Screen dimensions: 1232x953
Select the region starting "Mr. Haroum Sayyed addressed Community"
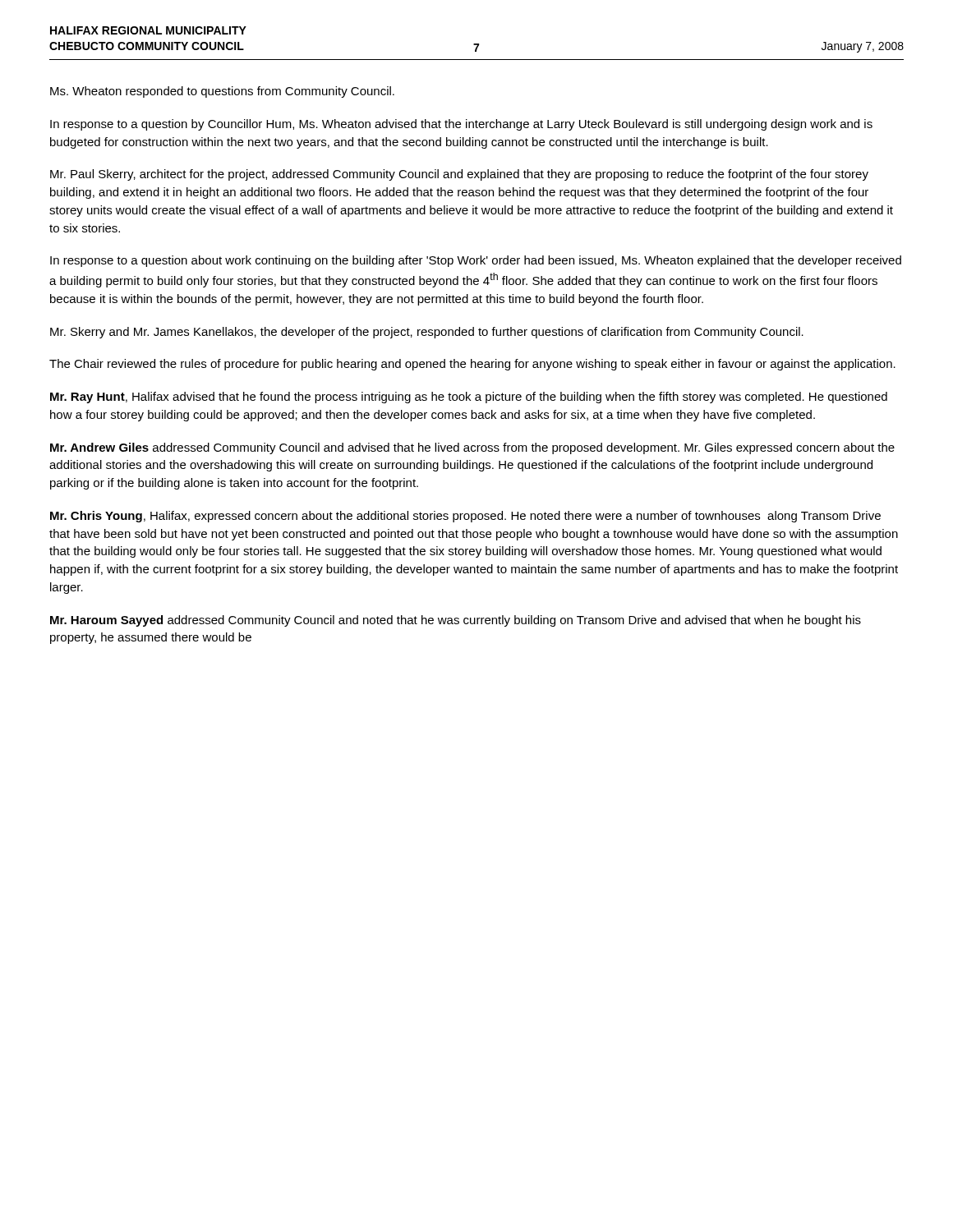point(455,628)
